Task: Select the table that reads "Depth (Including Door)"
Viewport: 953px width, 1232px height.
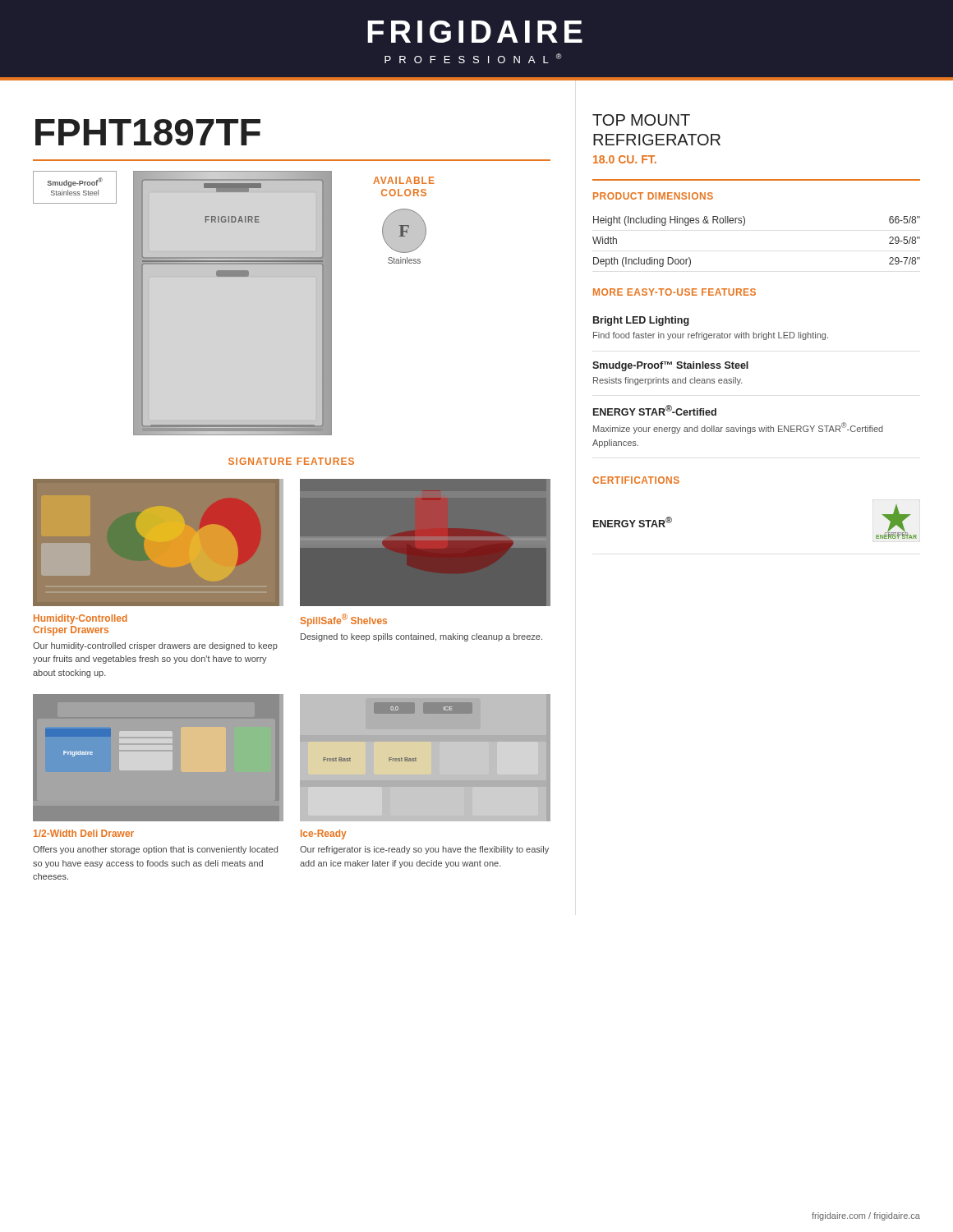Action: (756, 241)
